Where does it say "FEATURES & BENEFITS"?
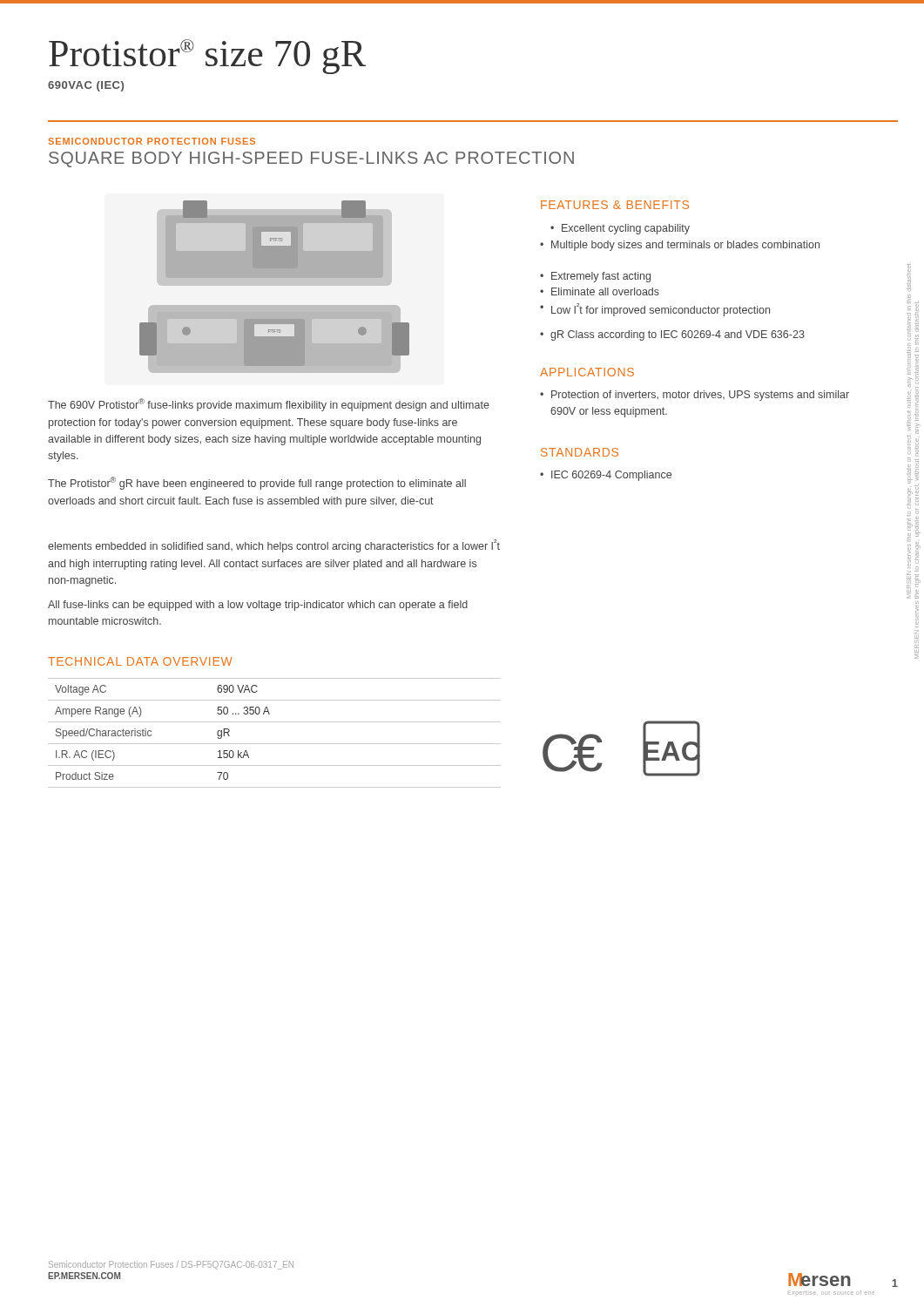The width and height of the screenshot is (924, 1307). tap(615, 205)
